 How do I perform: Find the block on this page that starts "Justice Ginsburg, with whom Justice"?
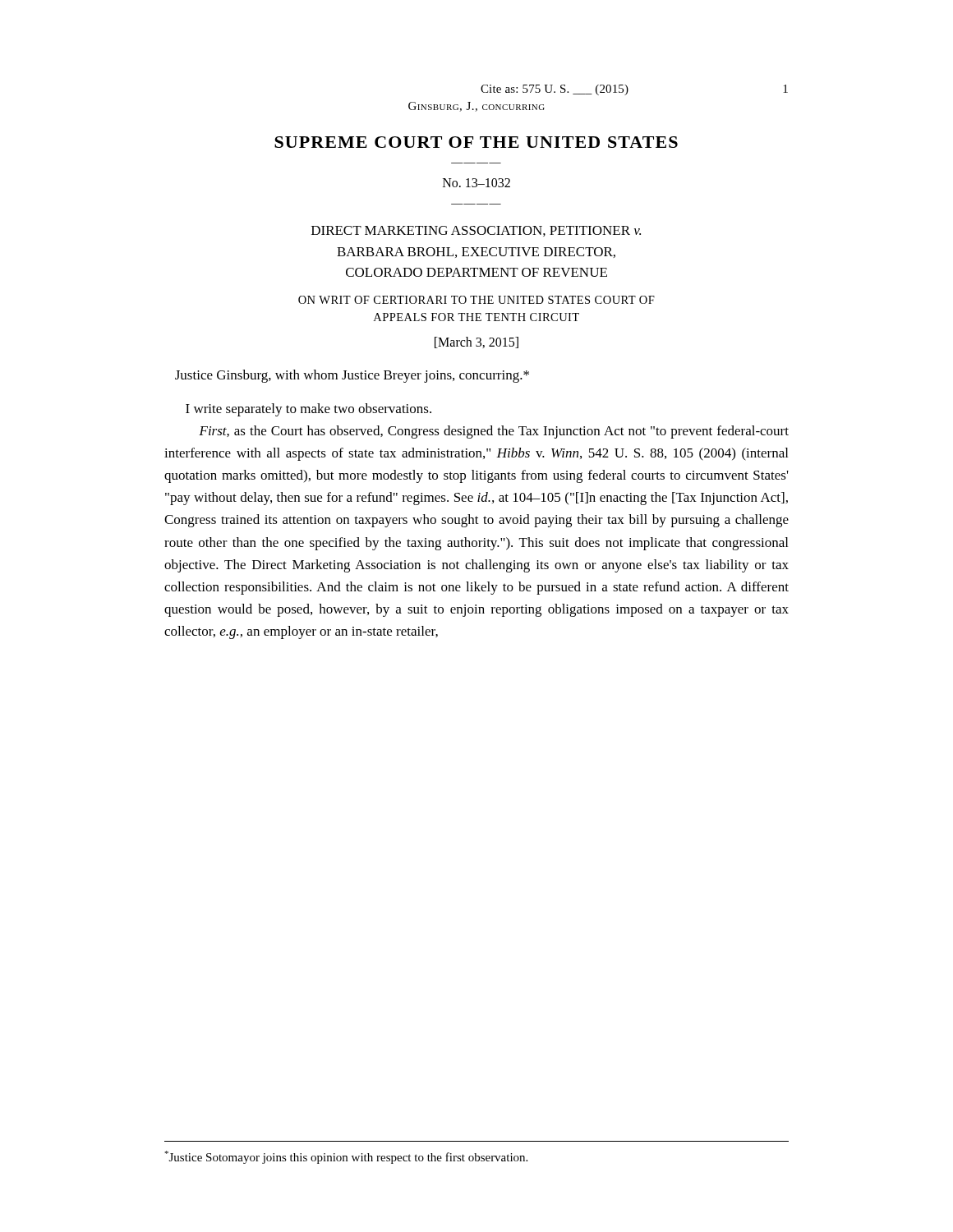[x=347, y=375]
